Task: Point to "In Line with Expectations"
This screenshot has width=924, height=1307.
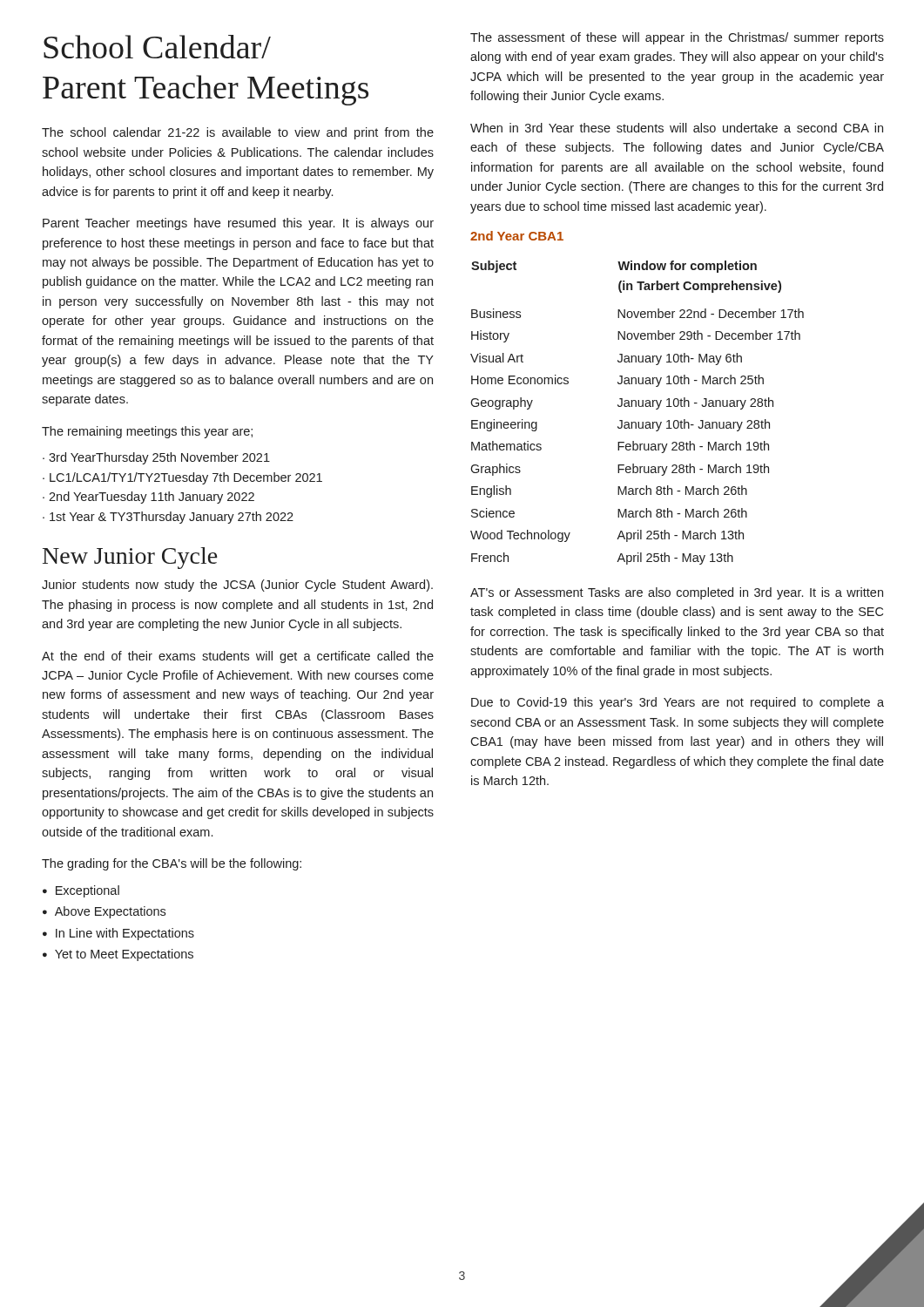Action: [x=124, y=933]
